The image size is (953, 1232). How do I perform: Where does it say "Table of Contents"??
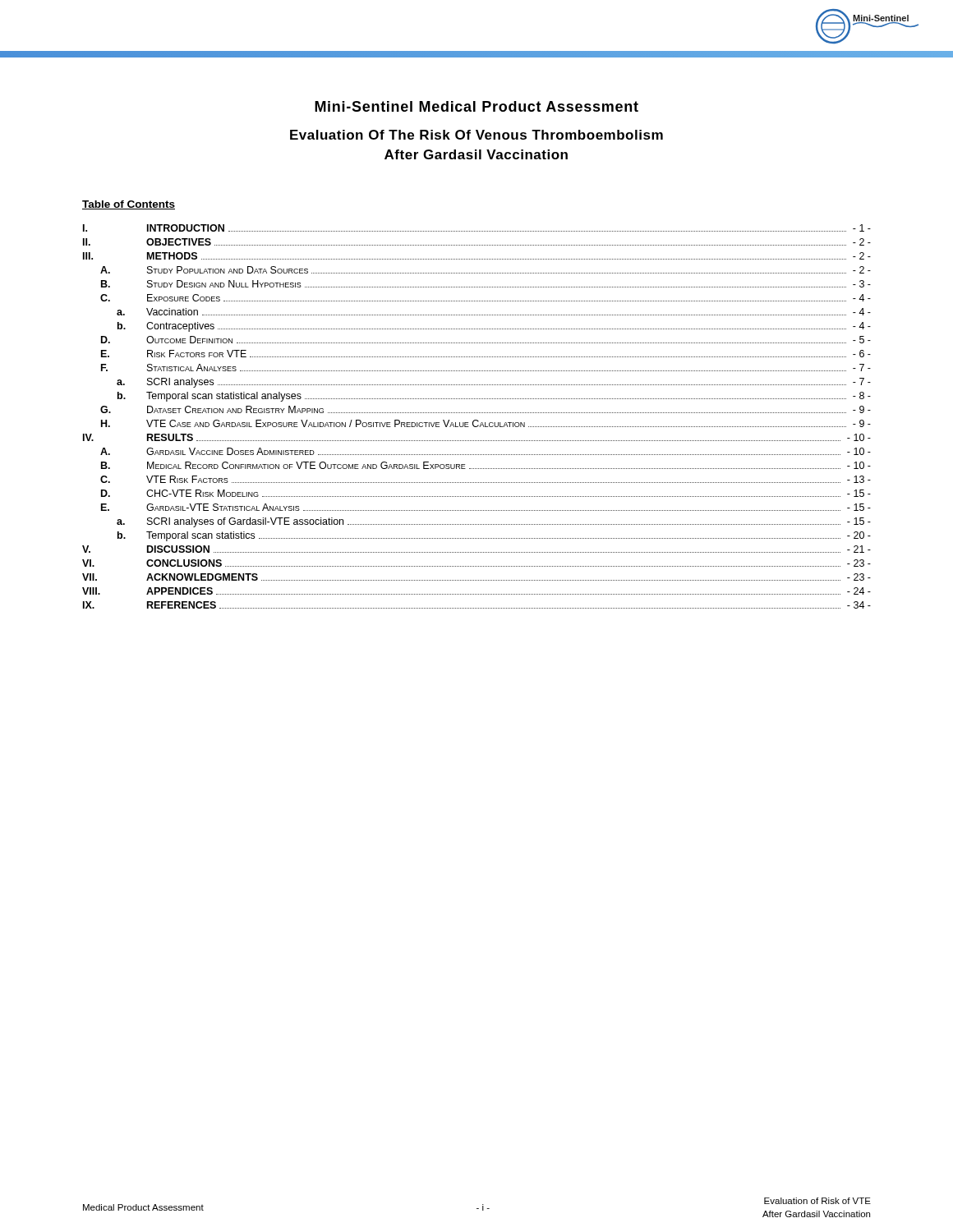click(x=129, y=204)
